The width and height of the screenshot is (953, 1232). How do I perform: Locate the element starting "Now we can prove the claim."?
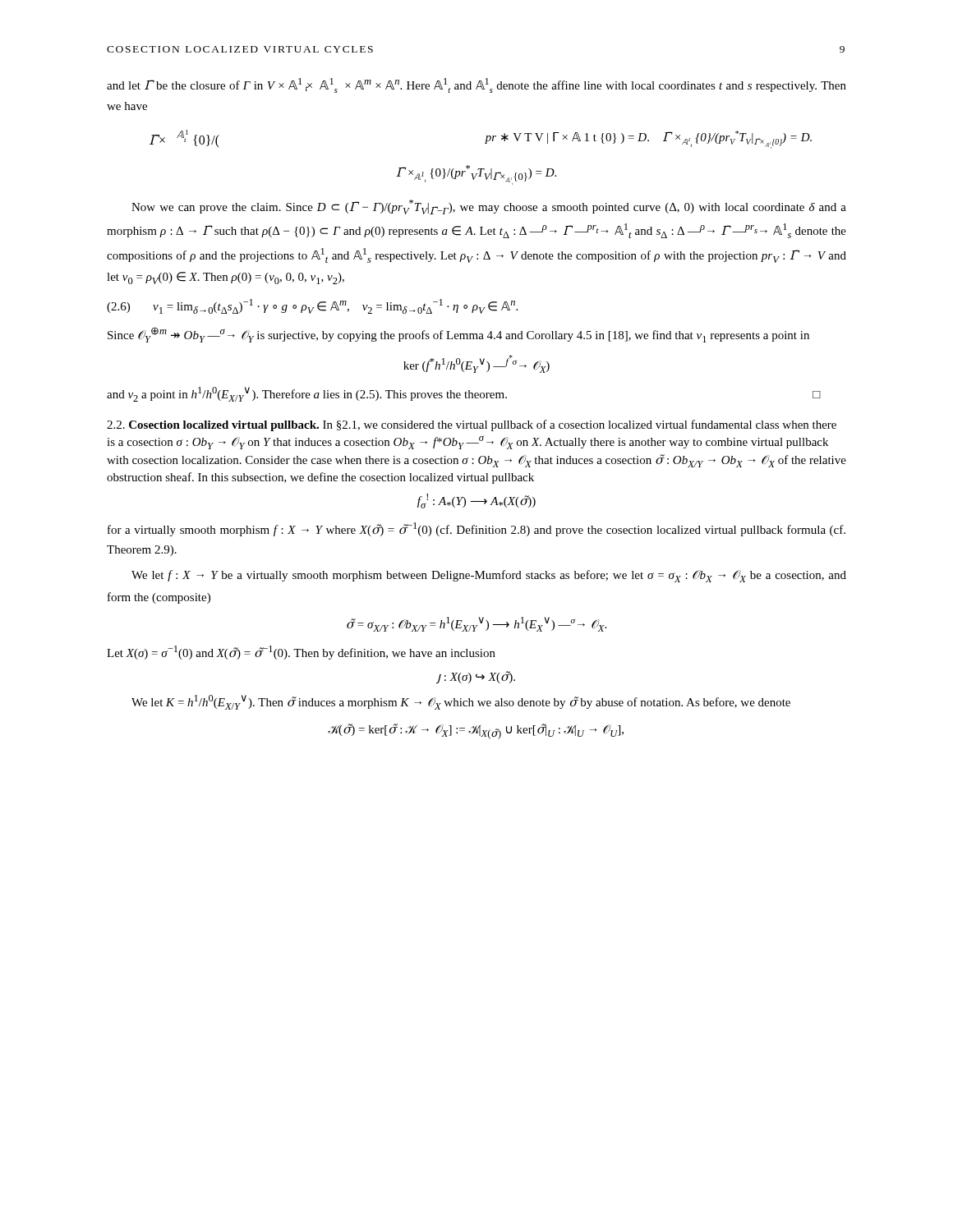coord(476,242)
